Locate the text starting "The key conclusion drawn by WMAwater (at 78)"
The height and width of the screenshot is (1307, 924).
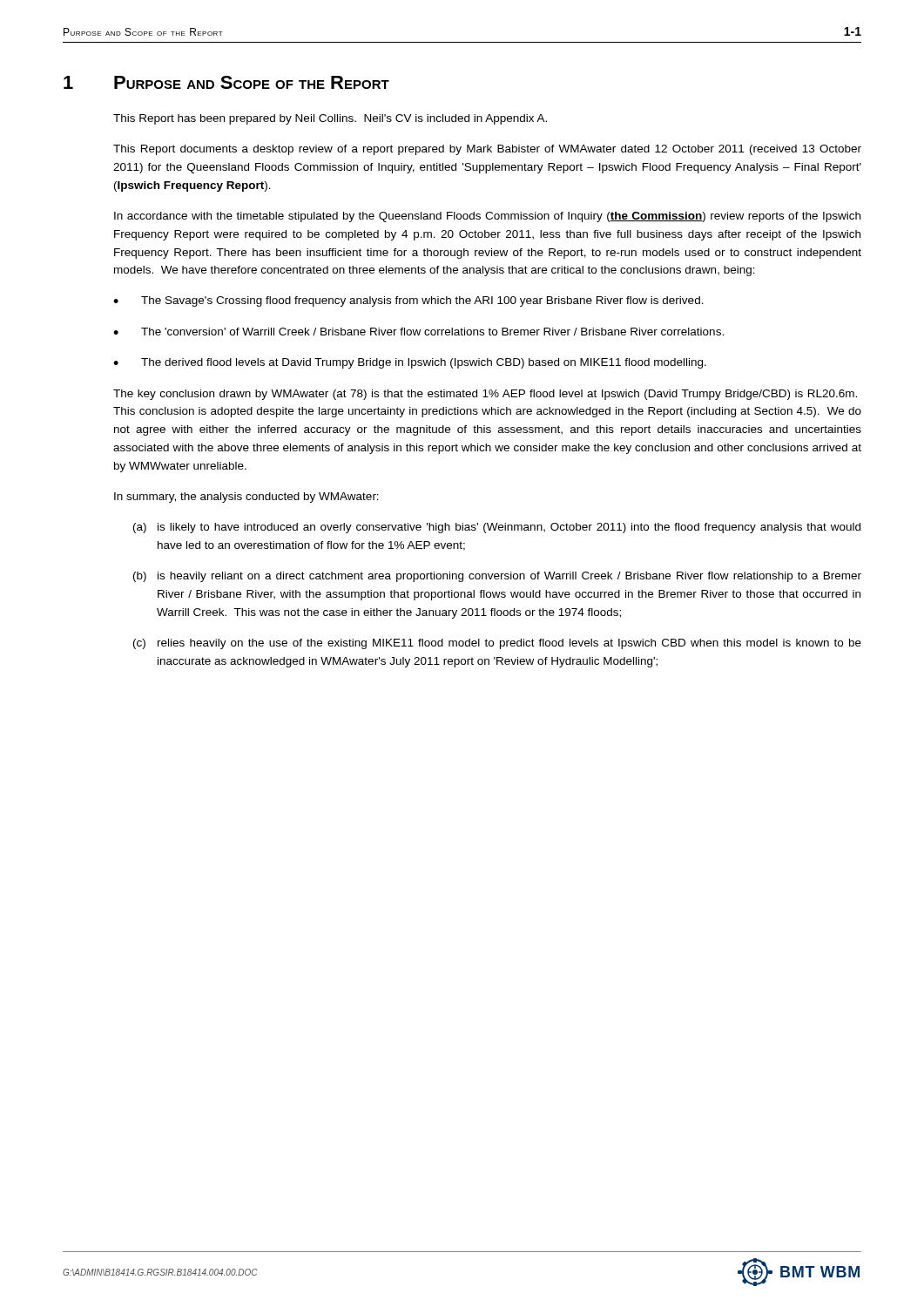(x=487, y=429)
